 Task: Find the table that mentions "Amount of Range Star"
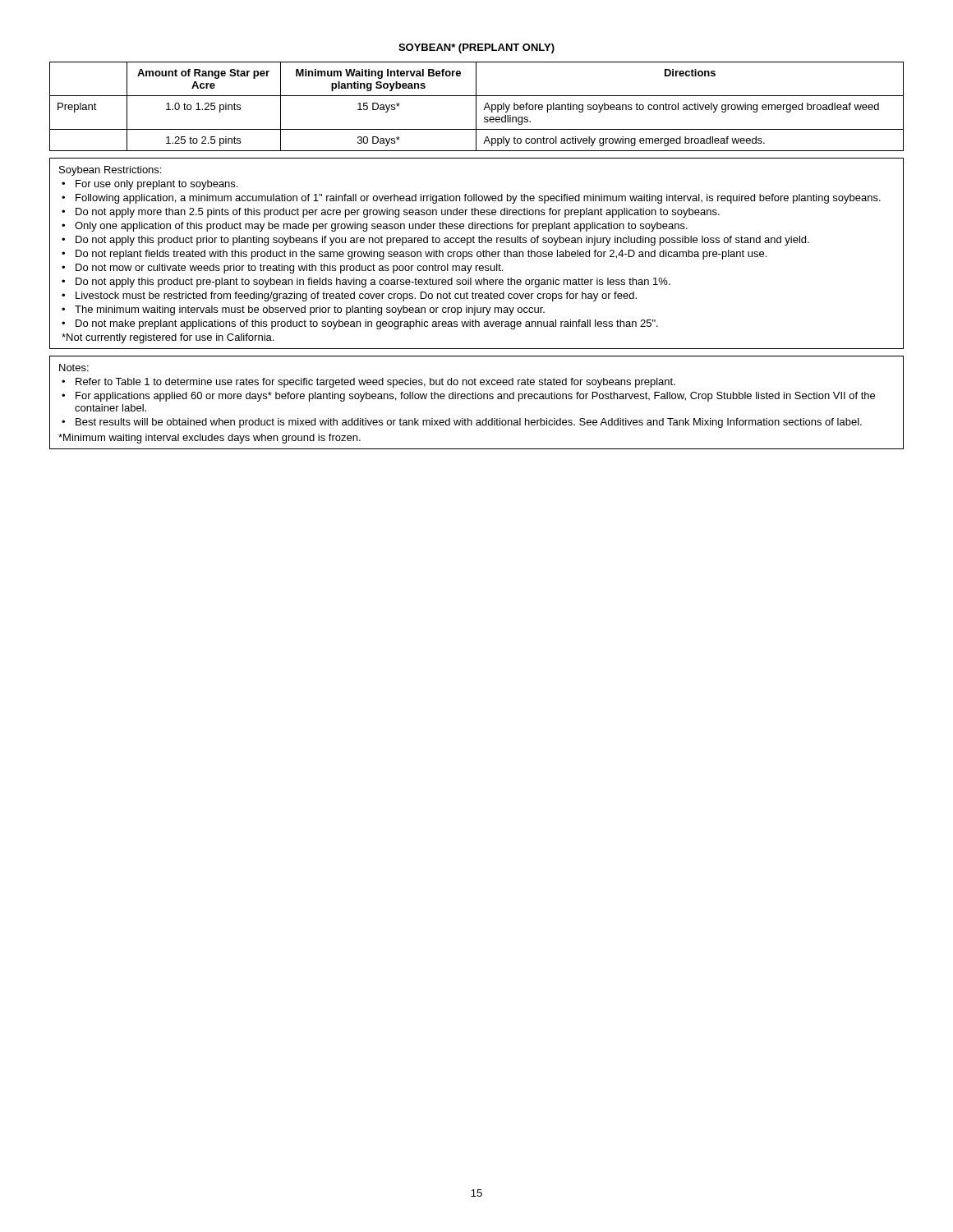pos(476,106)
